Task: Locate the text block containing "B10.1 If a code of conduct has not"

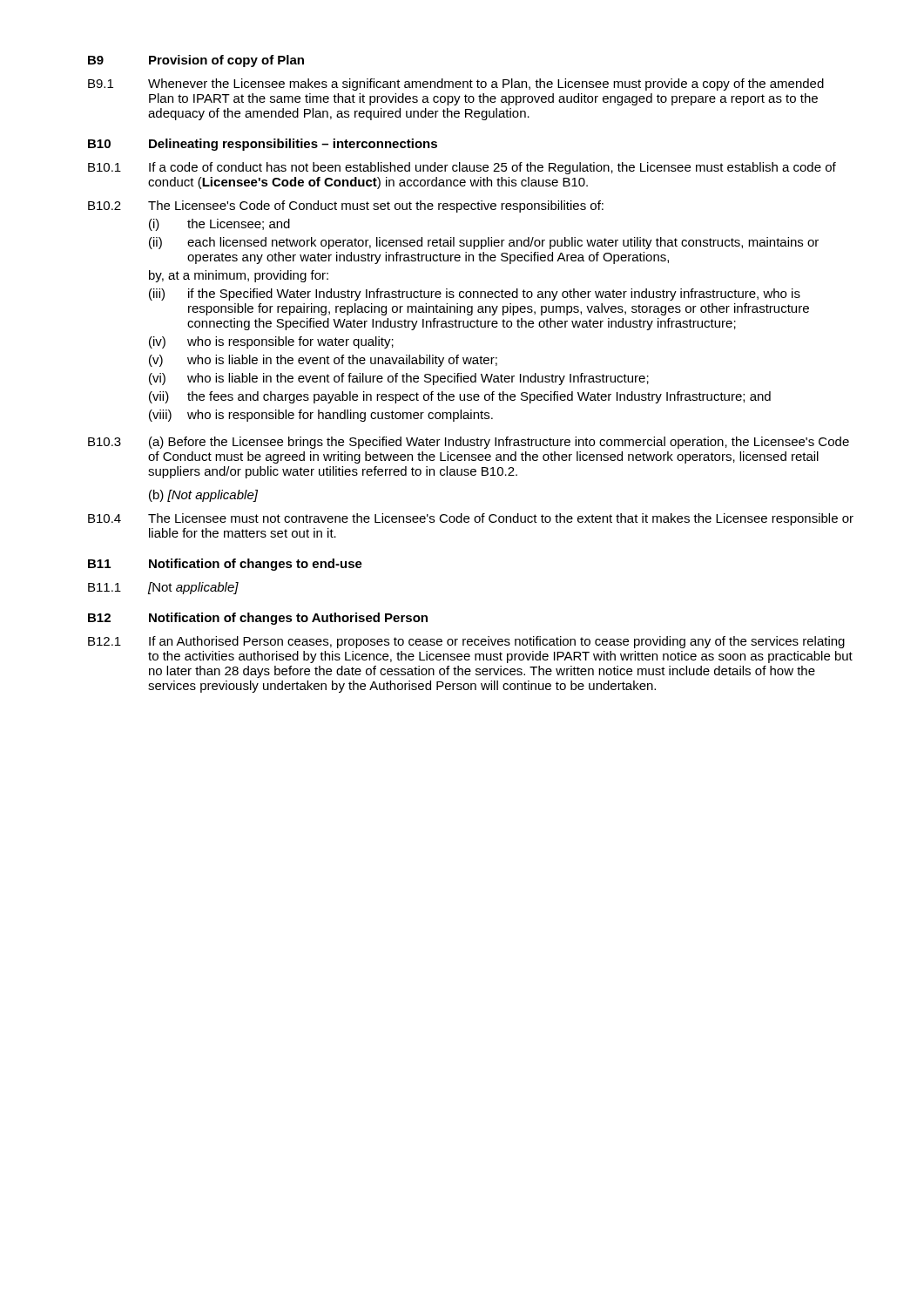Action: pyautogui.click(x=470, y=174)
